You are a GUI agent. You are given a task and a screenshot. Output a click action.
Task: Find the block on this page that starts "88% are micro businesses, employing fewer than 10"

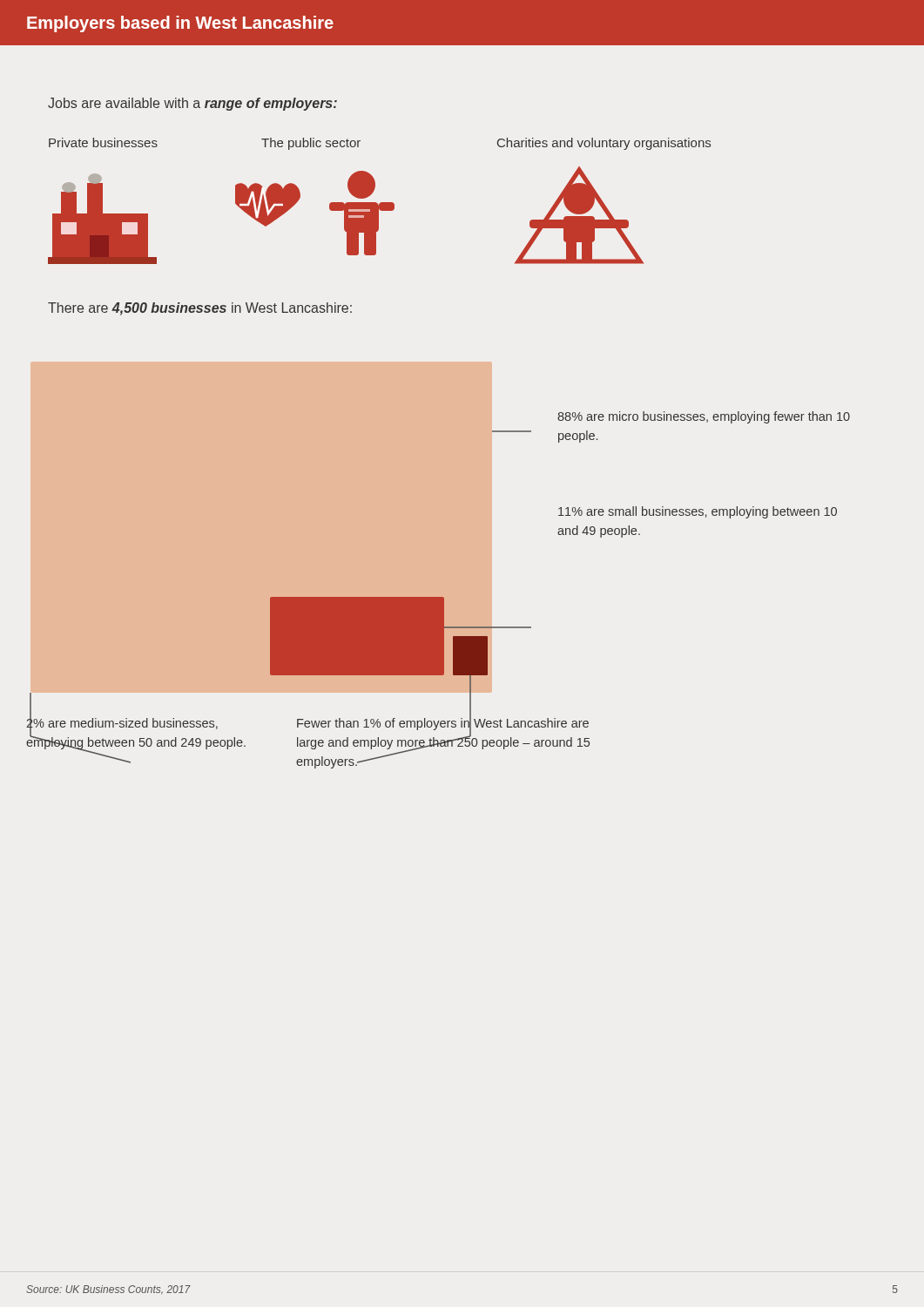pos(704,426)
